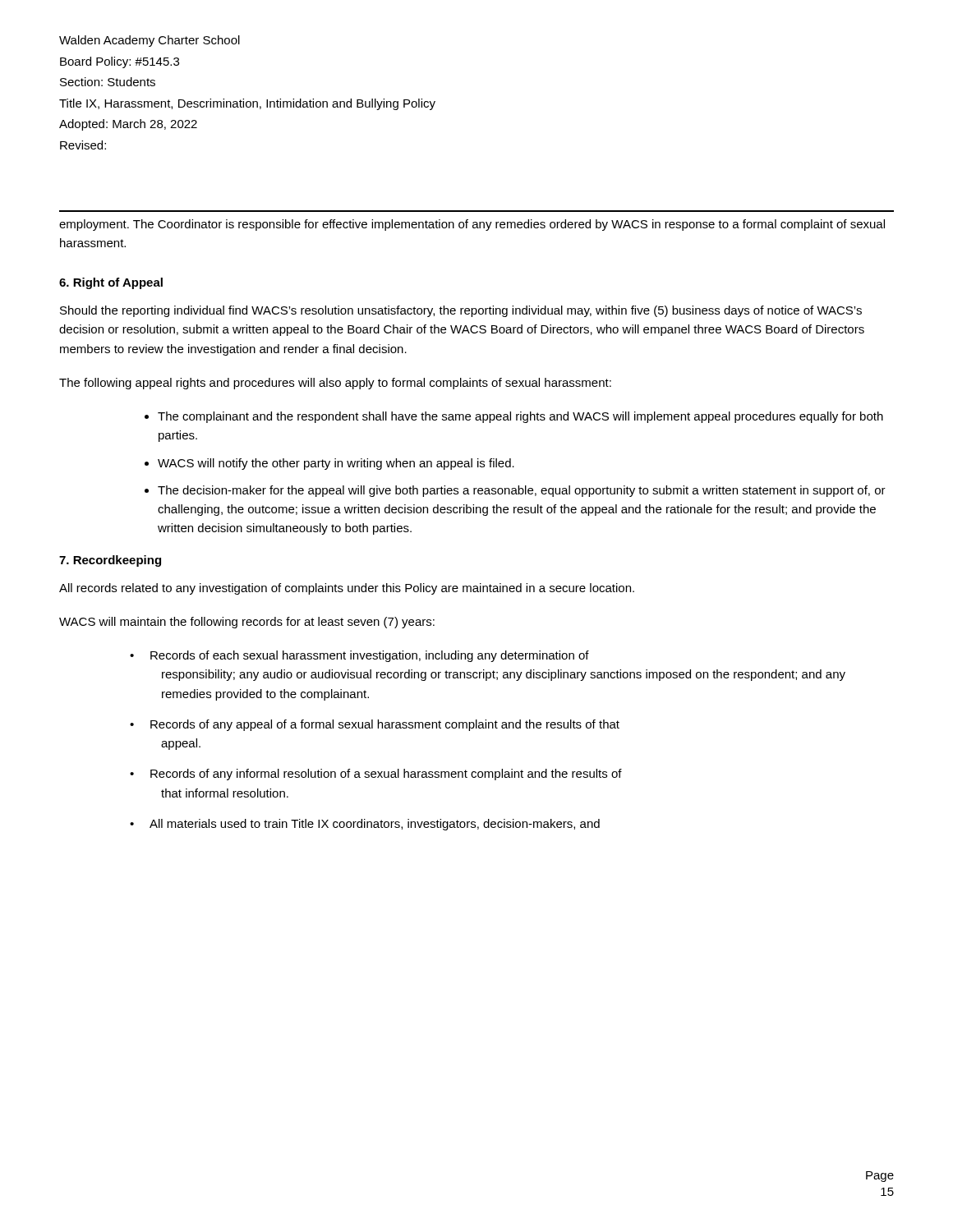
Task: Point to the element starting "The complainant and the respondent shall"
Action: 521,426
